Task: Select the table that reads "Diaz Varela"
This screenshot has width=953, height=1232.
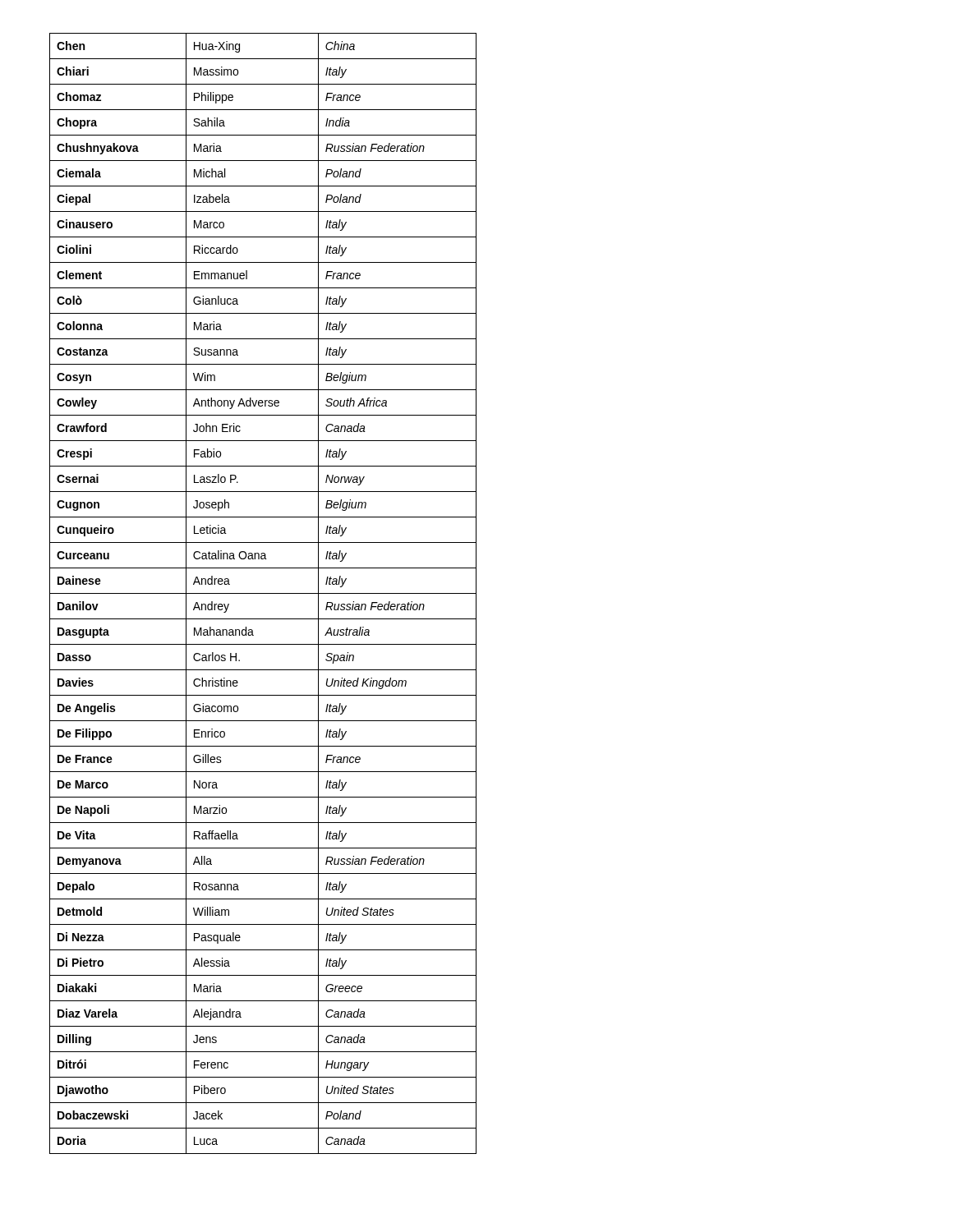Action: point(476,593)
